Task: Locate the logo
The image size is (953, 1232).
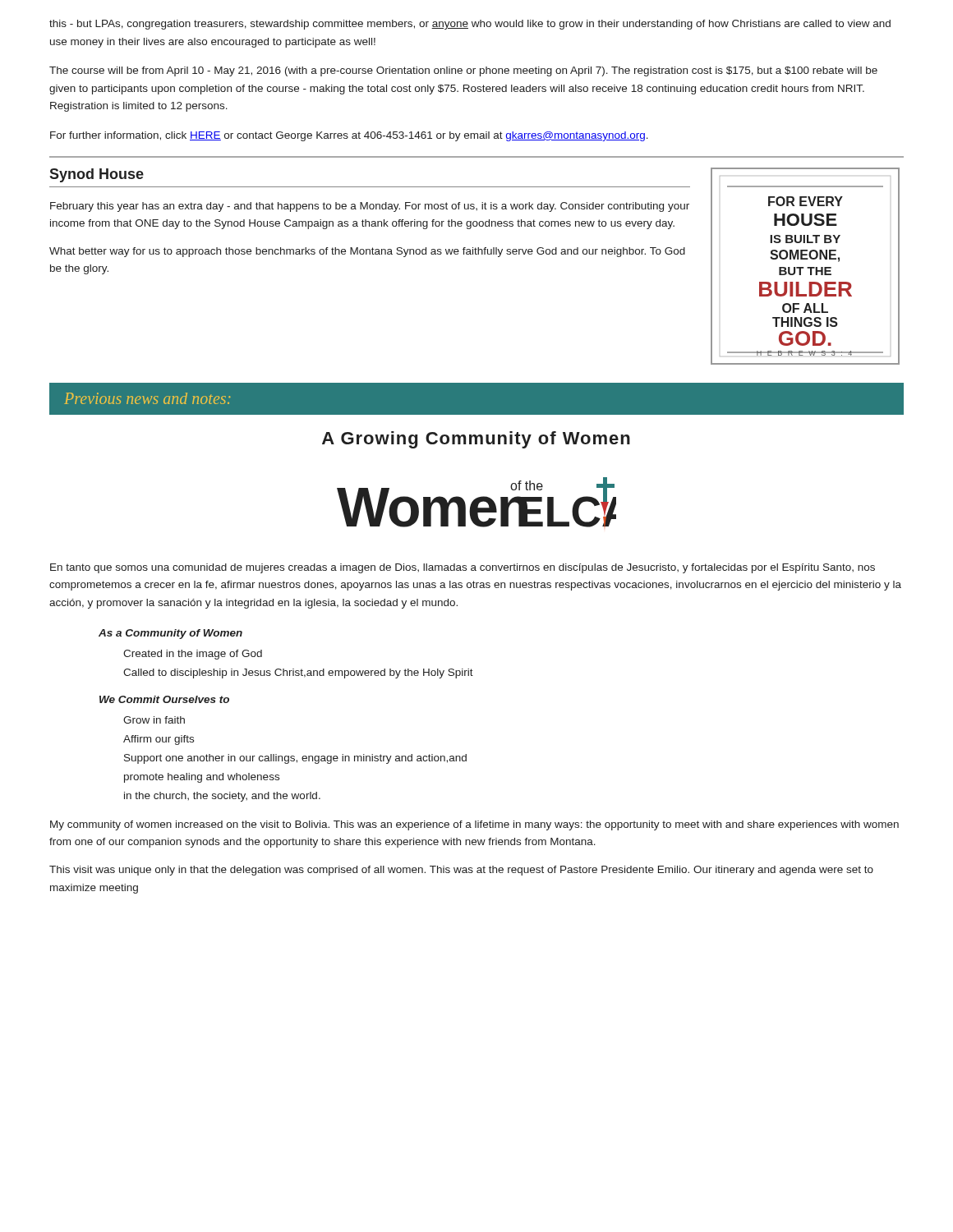Action: pos(476,505)
